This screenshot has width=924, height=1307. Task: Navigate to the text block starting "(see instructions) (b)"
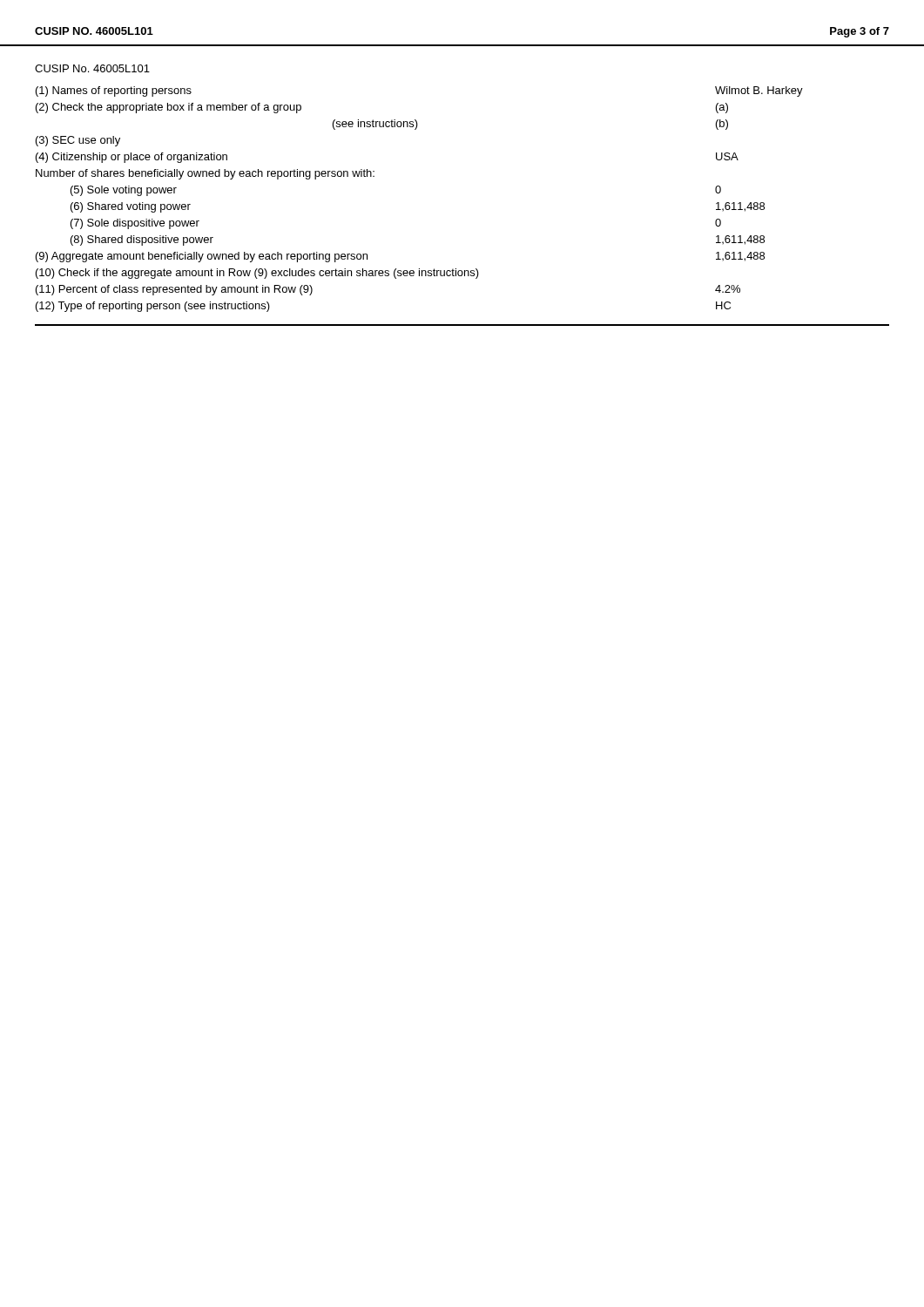pyautogui.click(x=379, y=124)
